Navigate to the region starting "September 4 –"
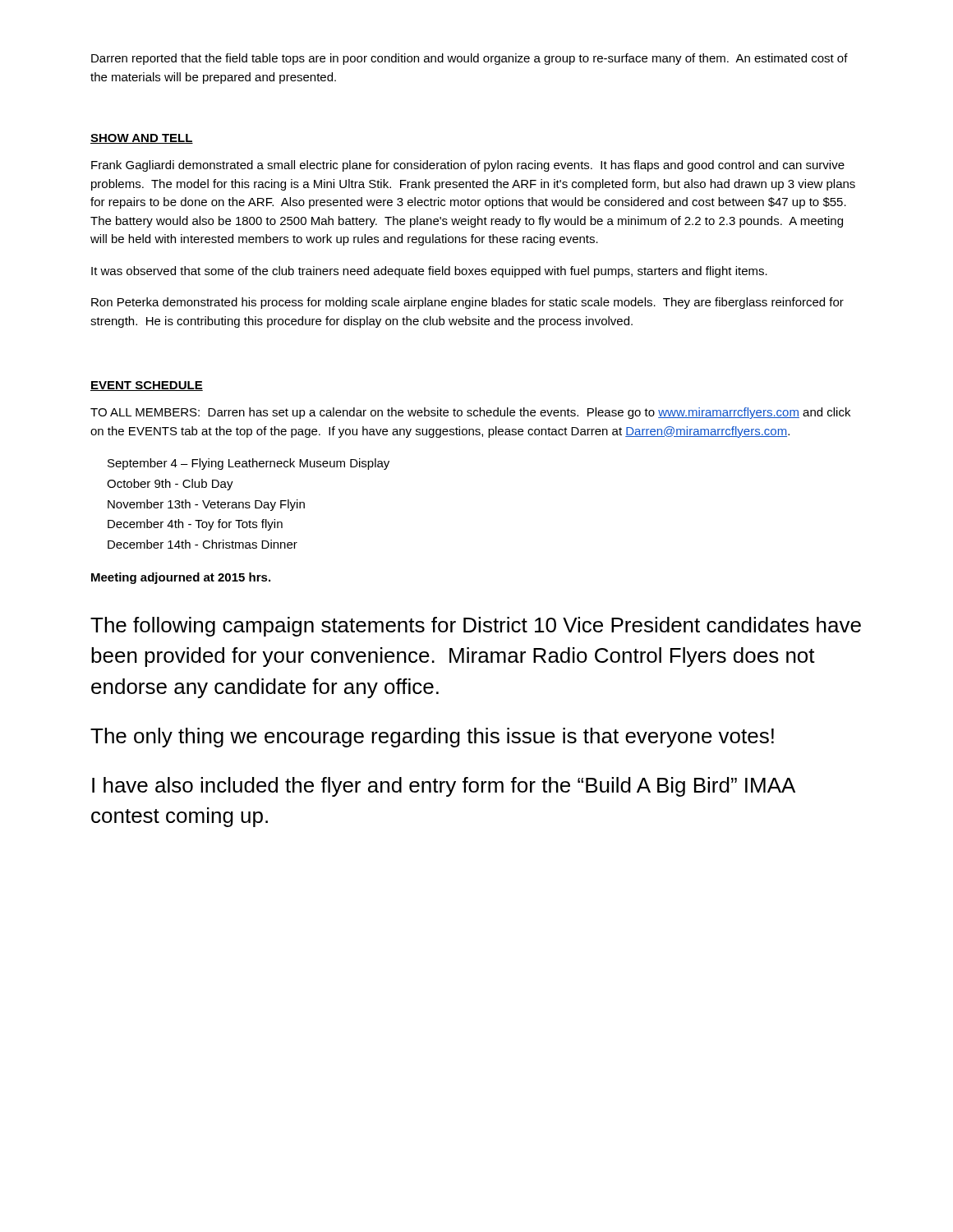This screenshot has height=1232, width=953. (x=248, y=463)
